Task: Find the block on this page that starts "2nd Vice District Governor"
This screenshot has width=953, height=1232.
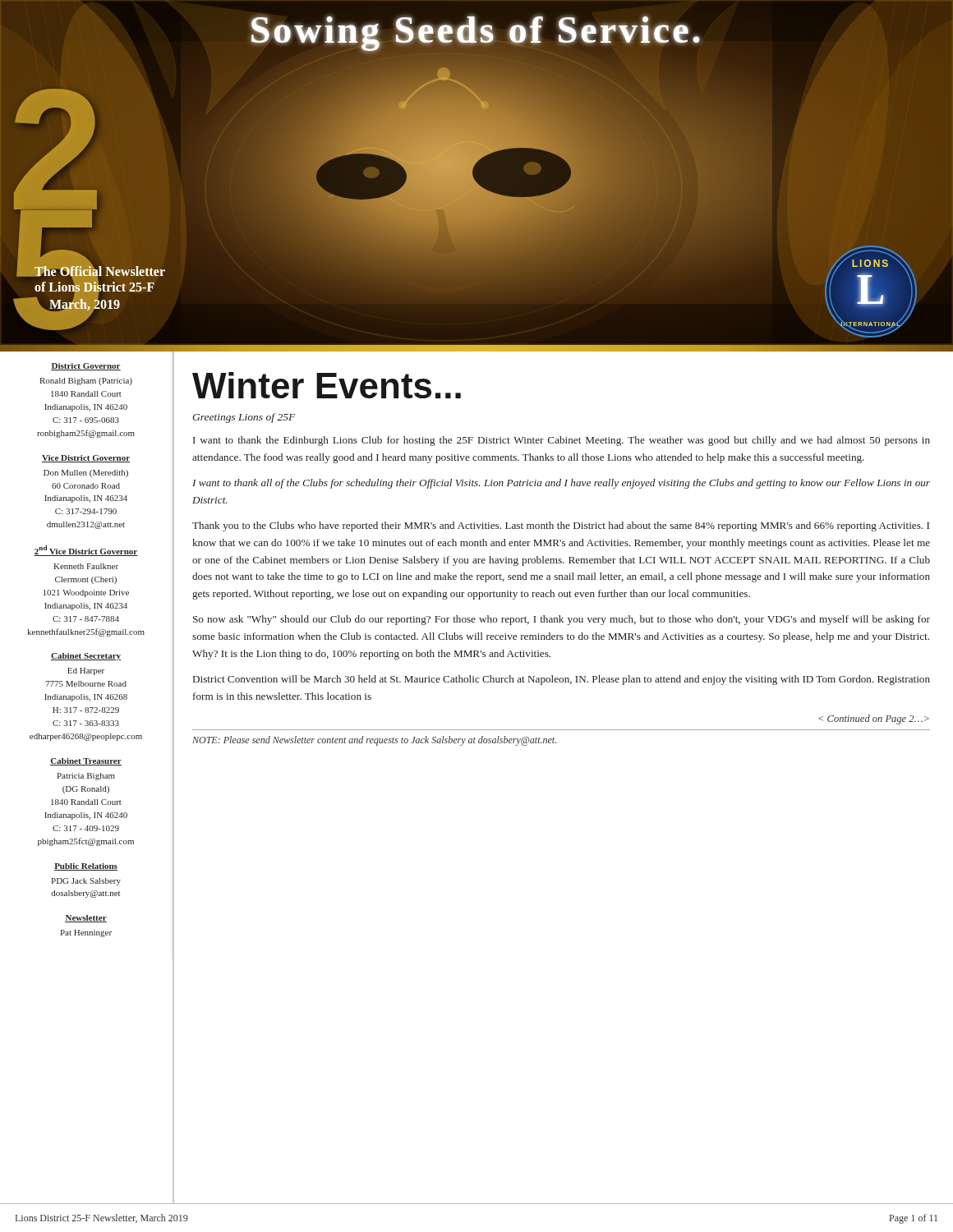Action: (86, 590)
